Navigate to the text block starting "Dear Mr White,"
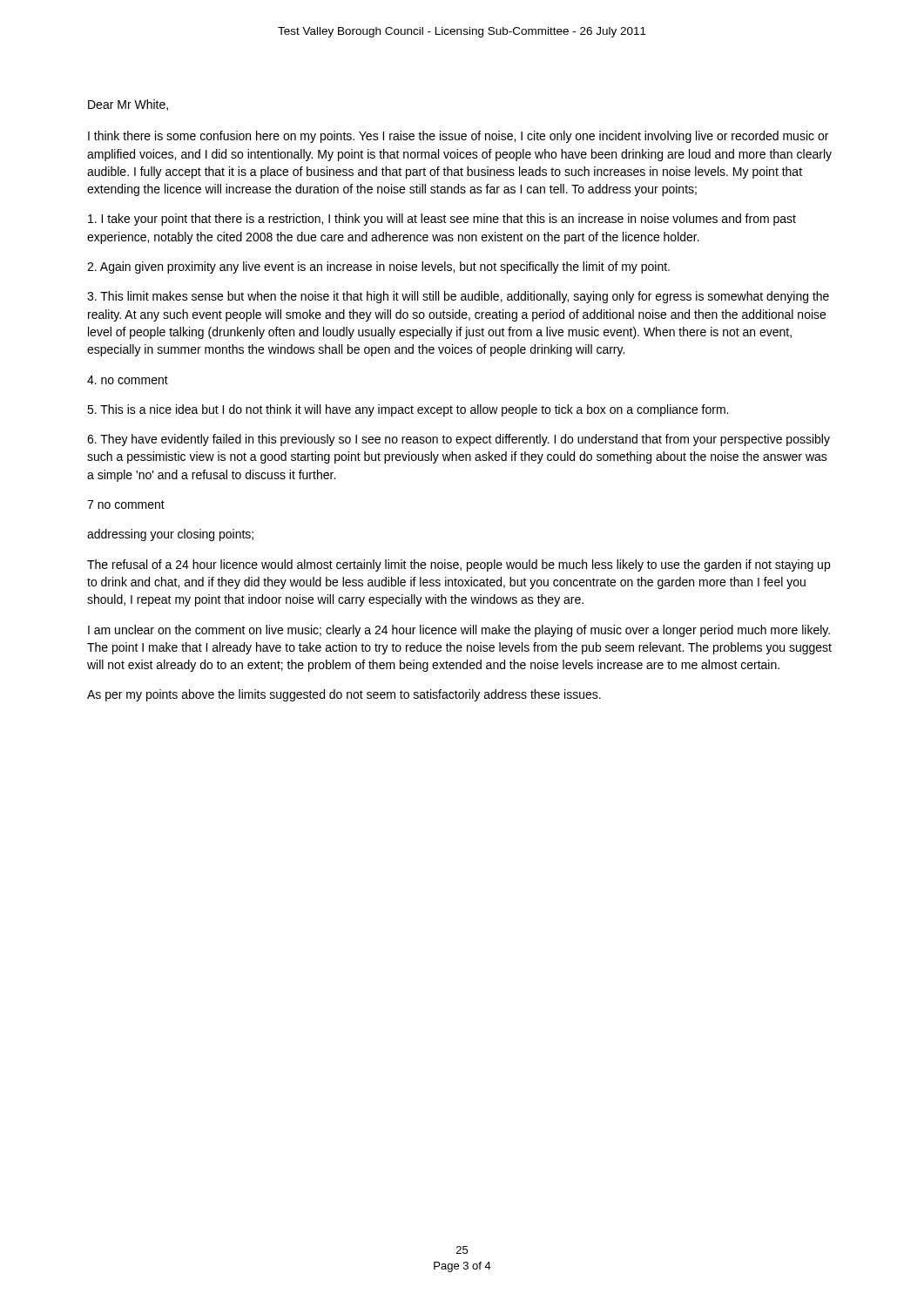 (x=128, y=105)
